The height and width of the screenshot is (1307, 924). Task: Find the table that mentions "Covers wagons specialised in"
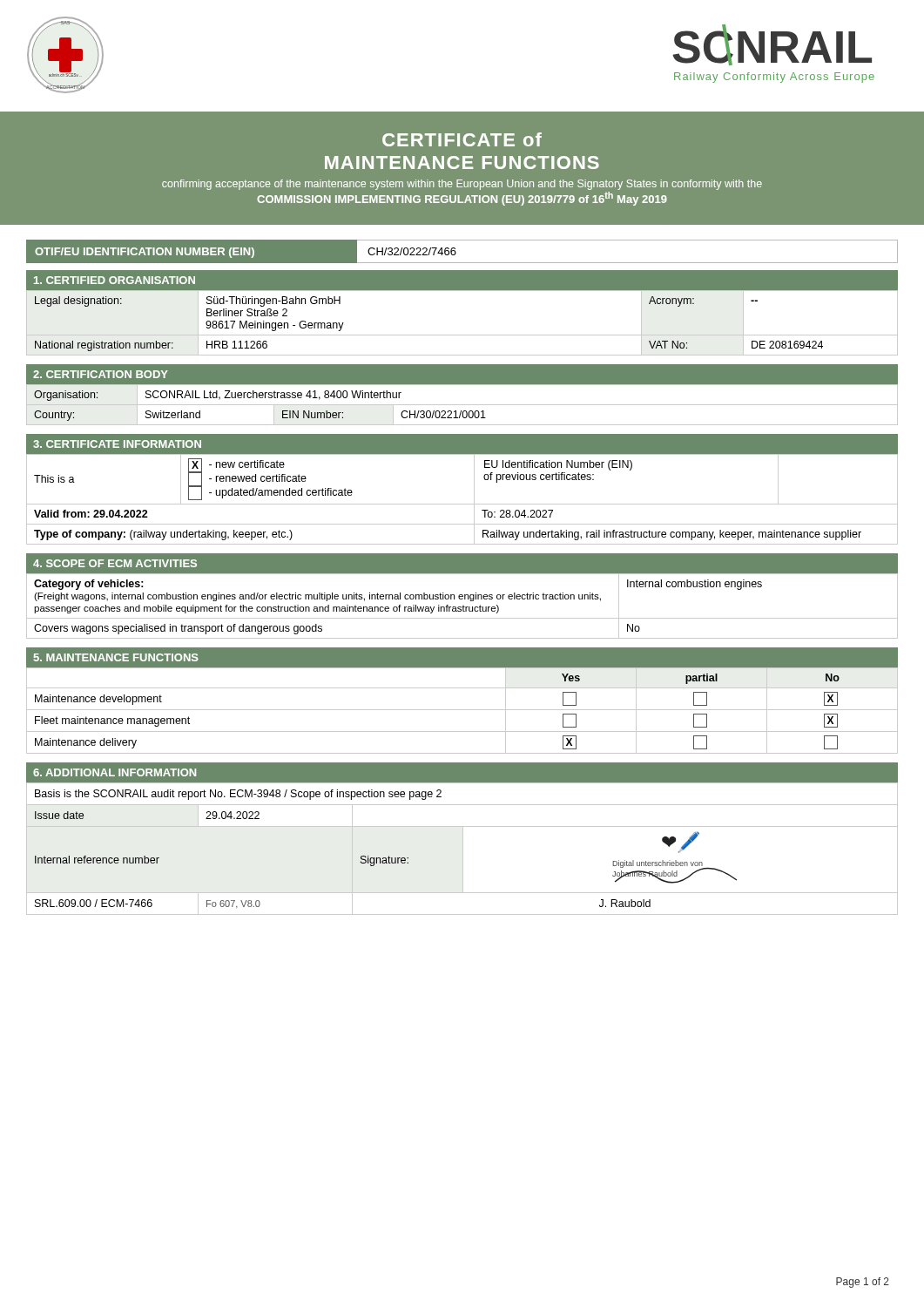[x=462, y=606]
